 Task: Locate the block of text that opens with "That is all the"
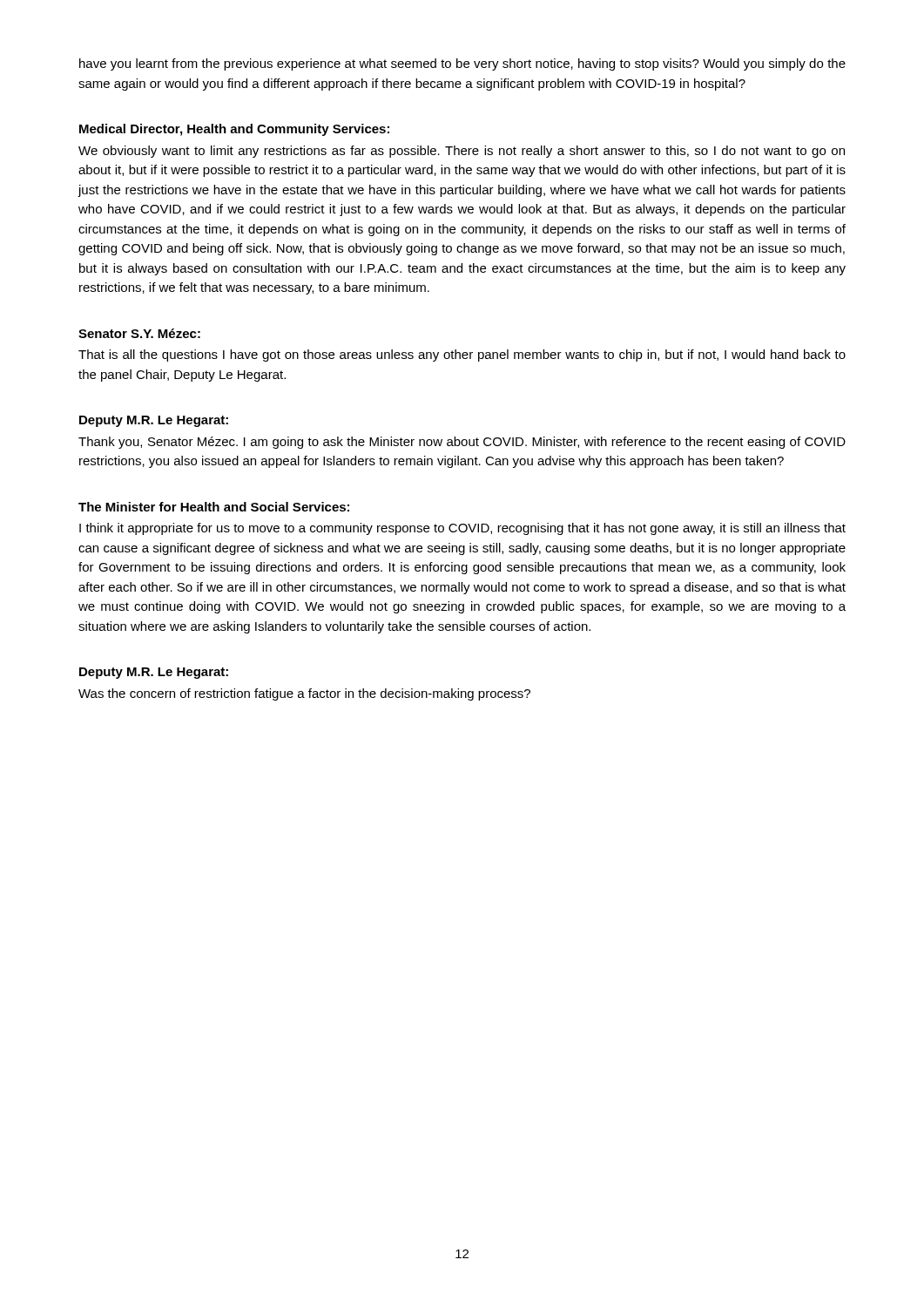point(462,364)
